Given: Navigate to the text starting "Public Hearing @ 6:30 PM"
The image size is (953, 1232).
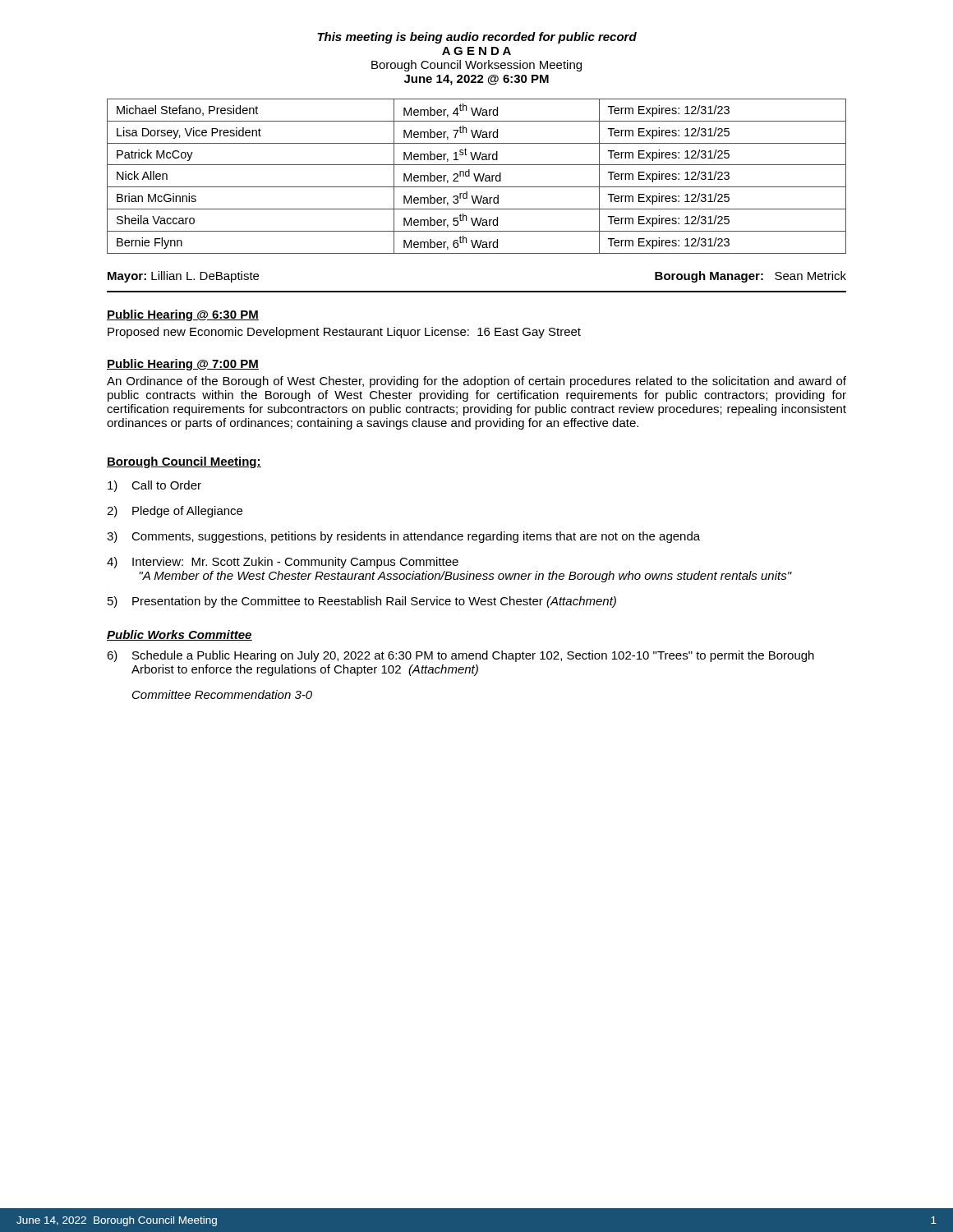Looking at the screenshot, I should pos(183,314).
